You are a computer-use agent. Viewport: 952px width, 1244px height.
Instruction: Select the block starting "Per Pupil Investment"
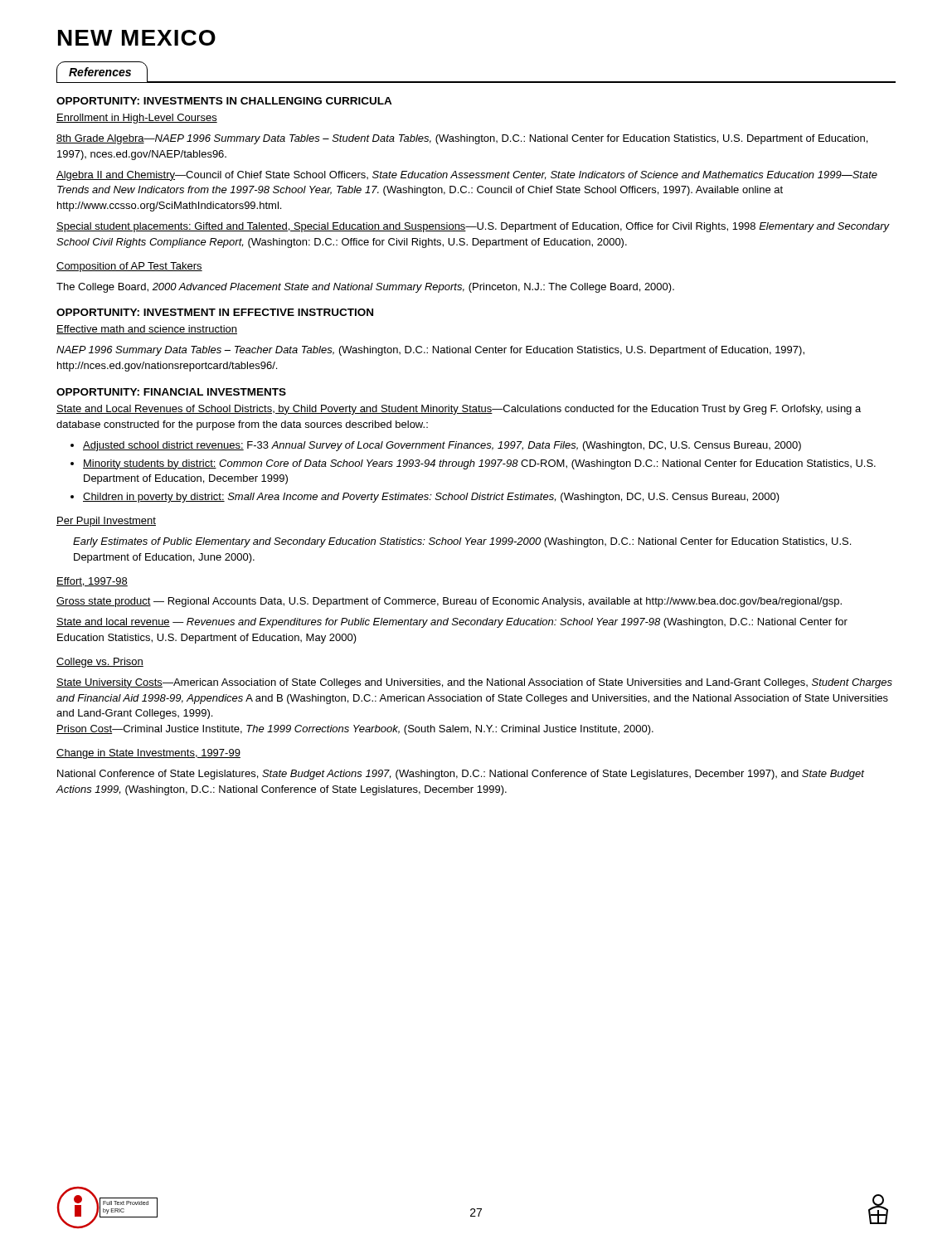tap(106, 520)
